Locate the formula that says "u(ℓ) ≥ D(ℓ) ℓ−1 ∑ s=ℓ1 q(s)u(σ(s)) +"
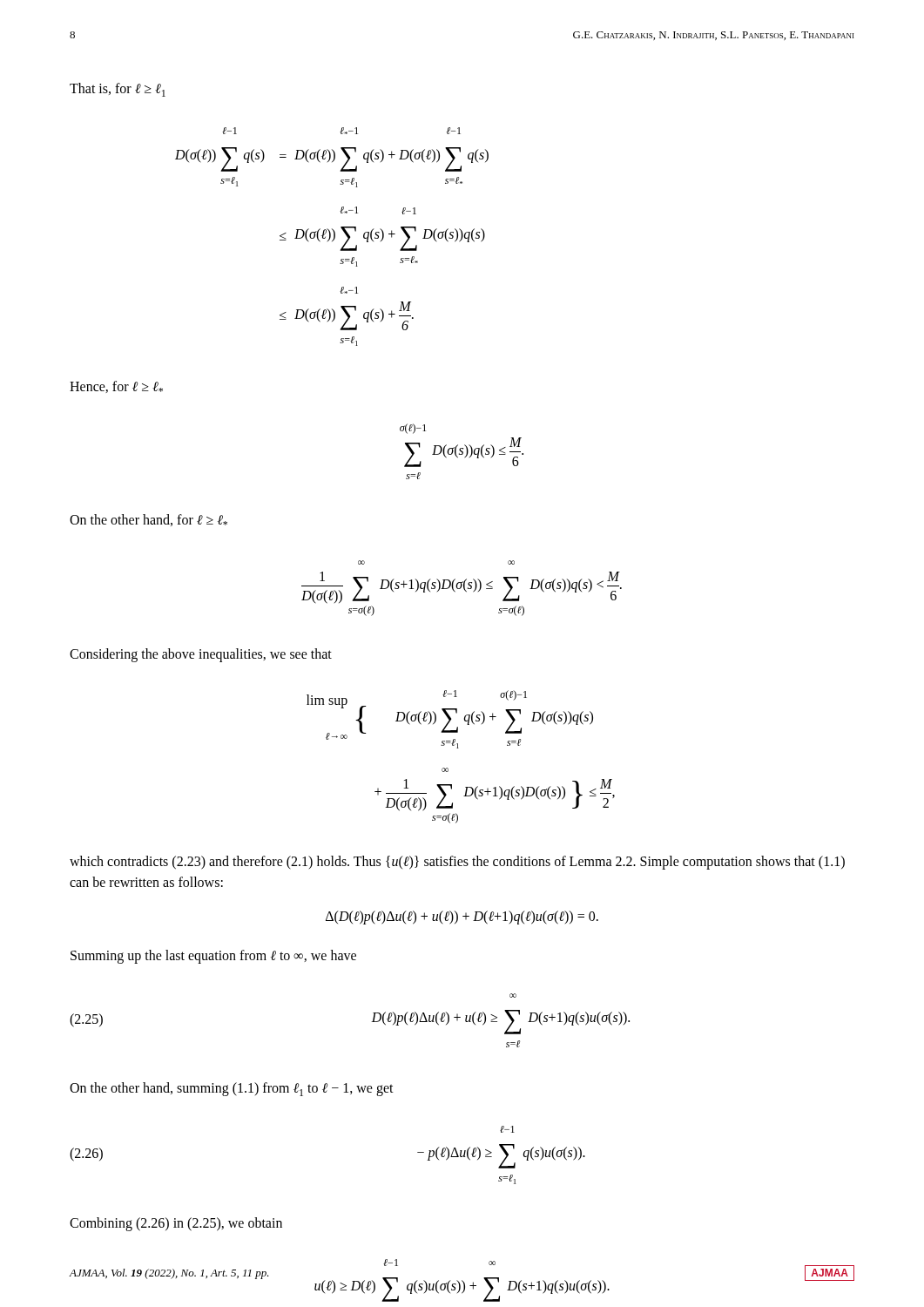 click(462, 1278)
